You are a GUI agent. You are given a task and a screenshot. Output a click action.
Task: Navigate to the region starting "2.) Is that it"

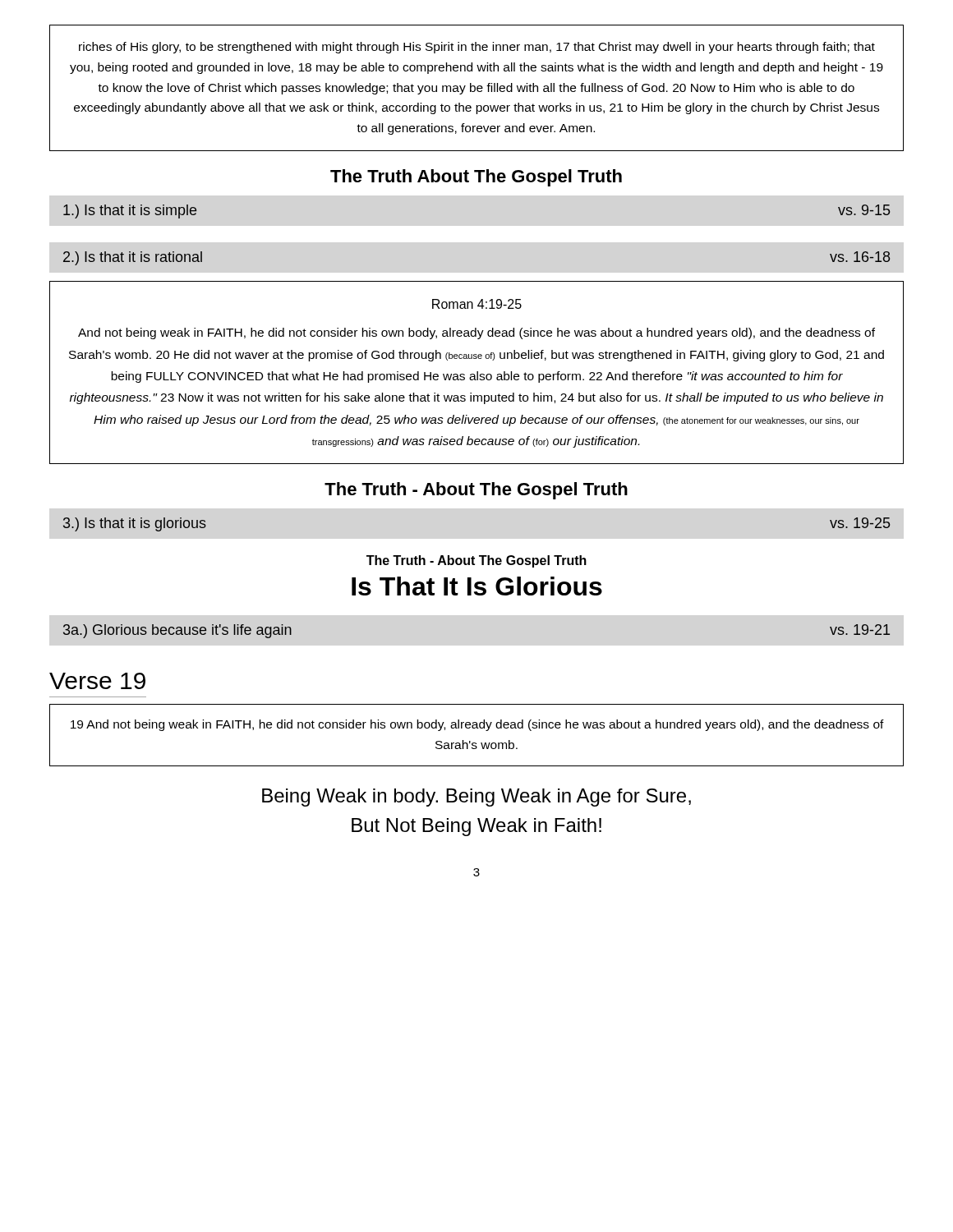pyautogui.click(x=134, y=258)
